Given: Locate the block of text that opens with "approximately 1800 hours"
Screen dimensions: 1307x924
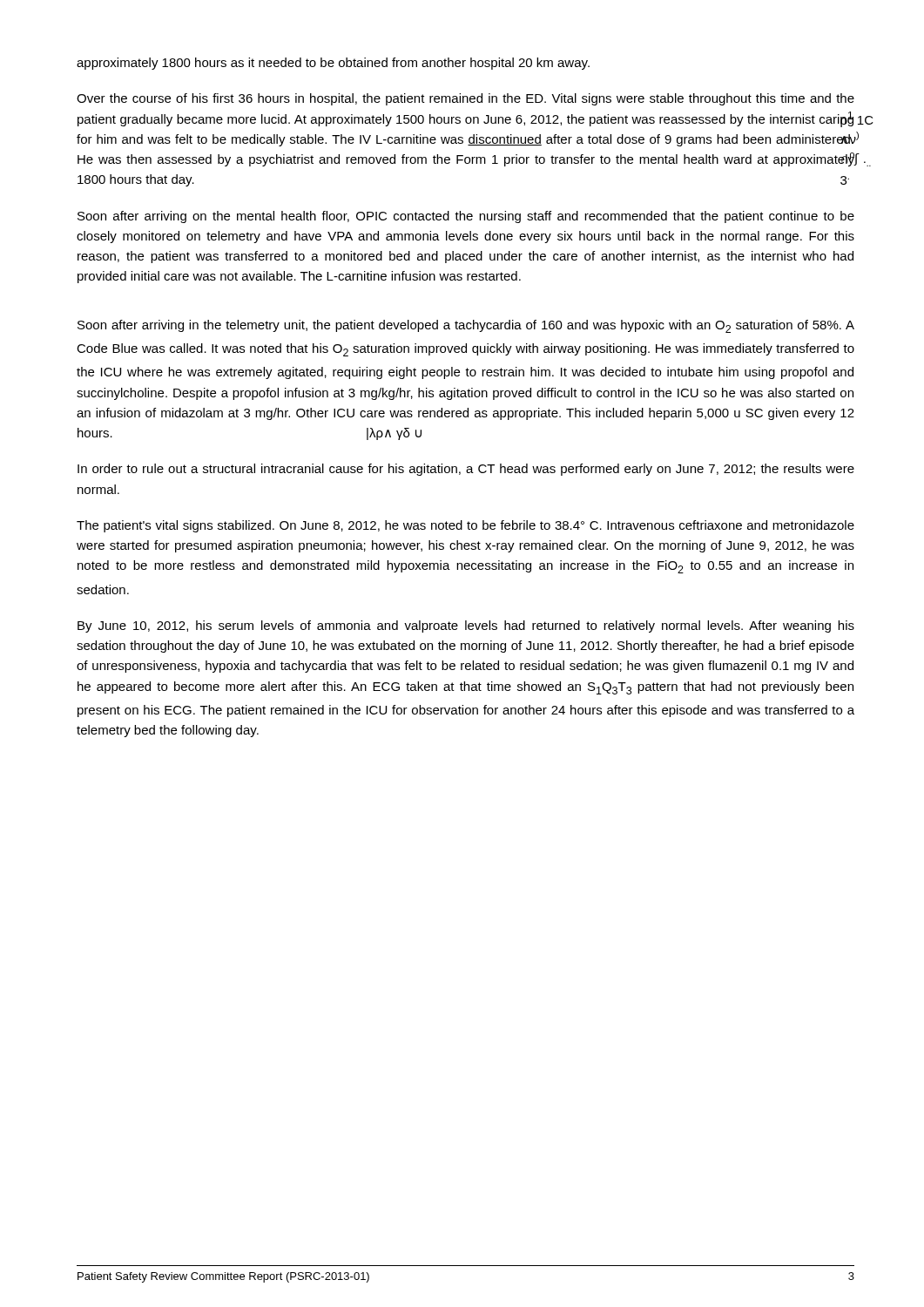Looking at the screenshot, I should click(334, 62).
